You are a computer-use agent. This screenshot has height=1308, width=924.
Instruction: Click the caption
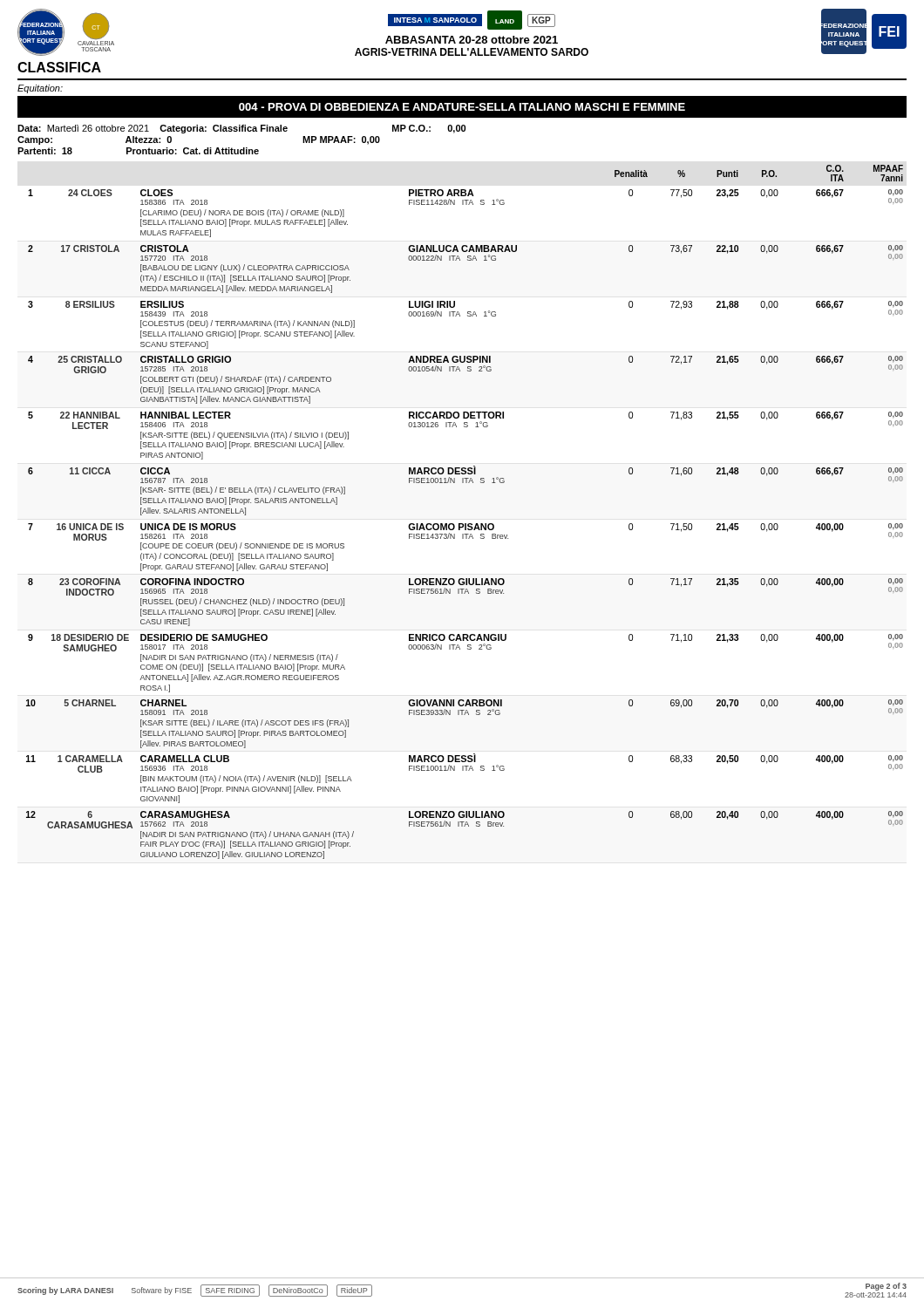40,88
